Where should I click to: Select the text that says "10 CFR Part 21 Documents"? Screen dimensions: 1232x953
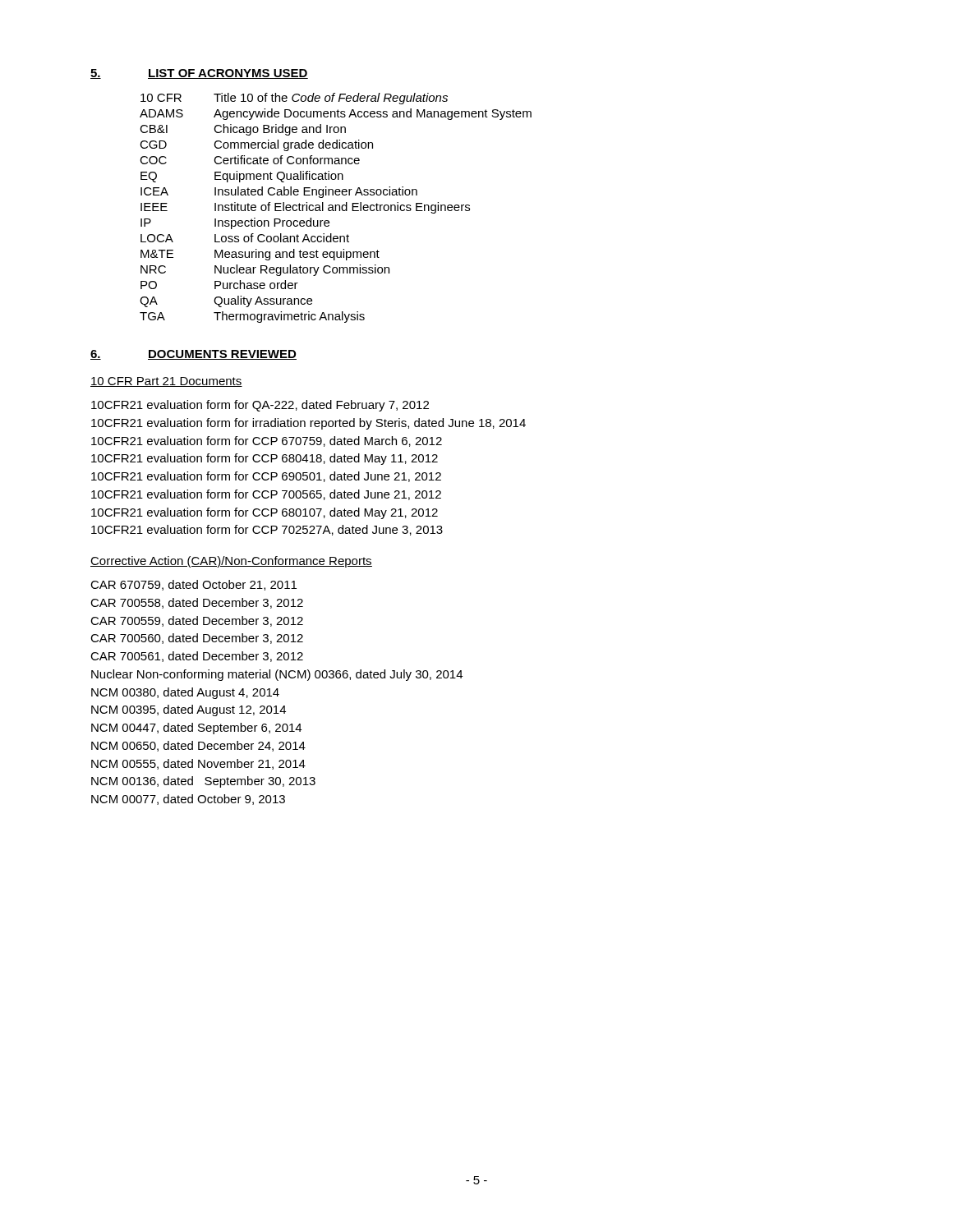pos(166,381)
